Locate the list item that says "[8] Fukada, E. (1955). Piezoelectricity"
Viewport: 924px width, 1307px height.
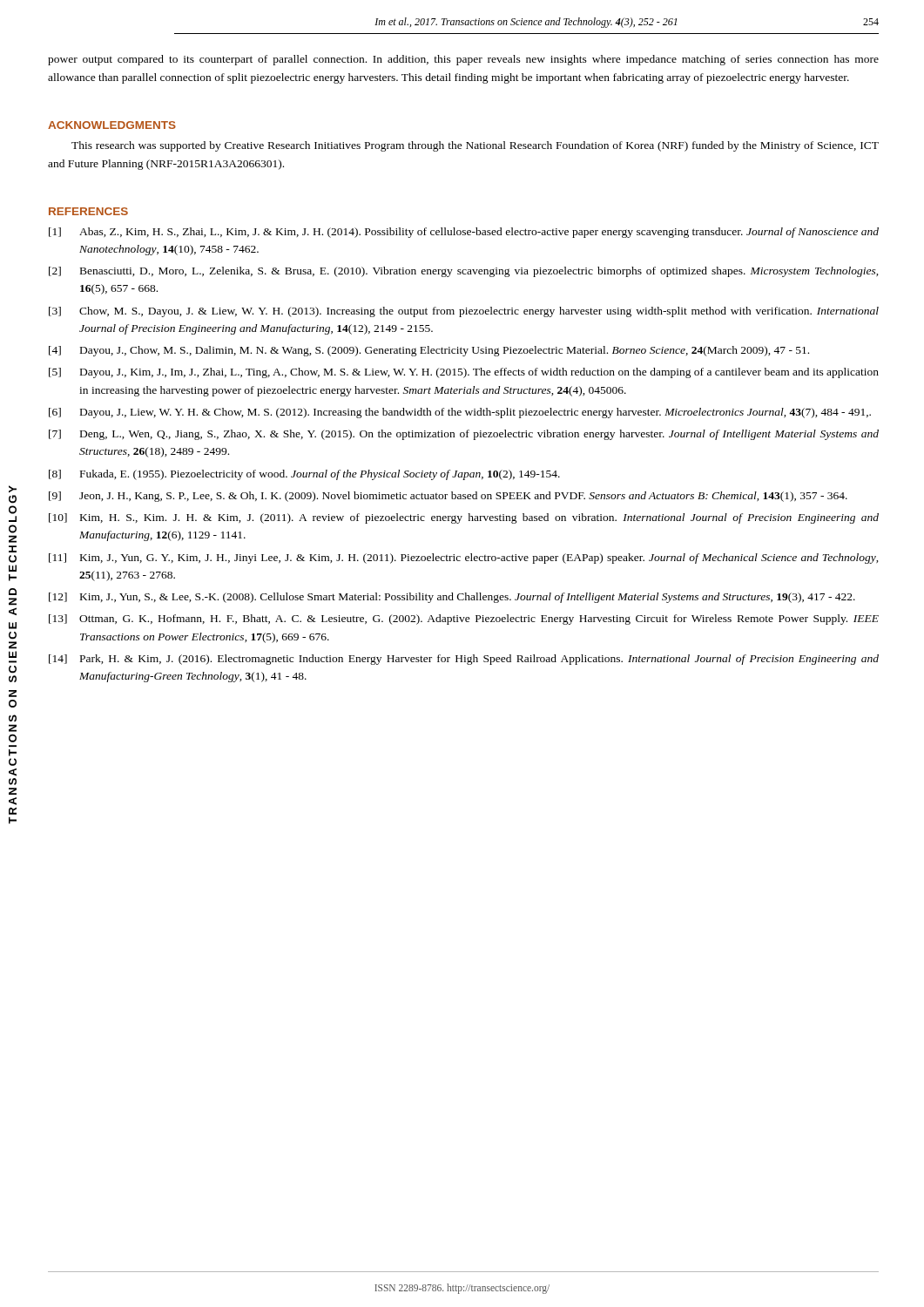[463, 474]
